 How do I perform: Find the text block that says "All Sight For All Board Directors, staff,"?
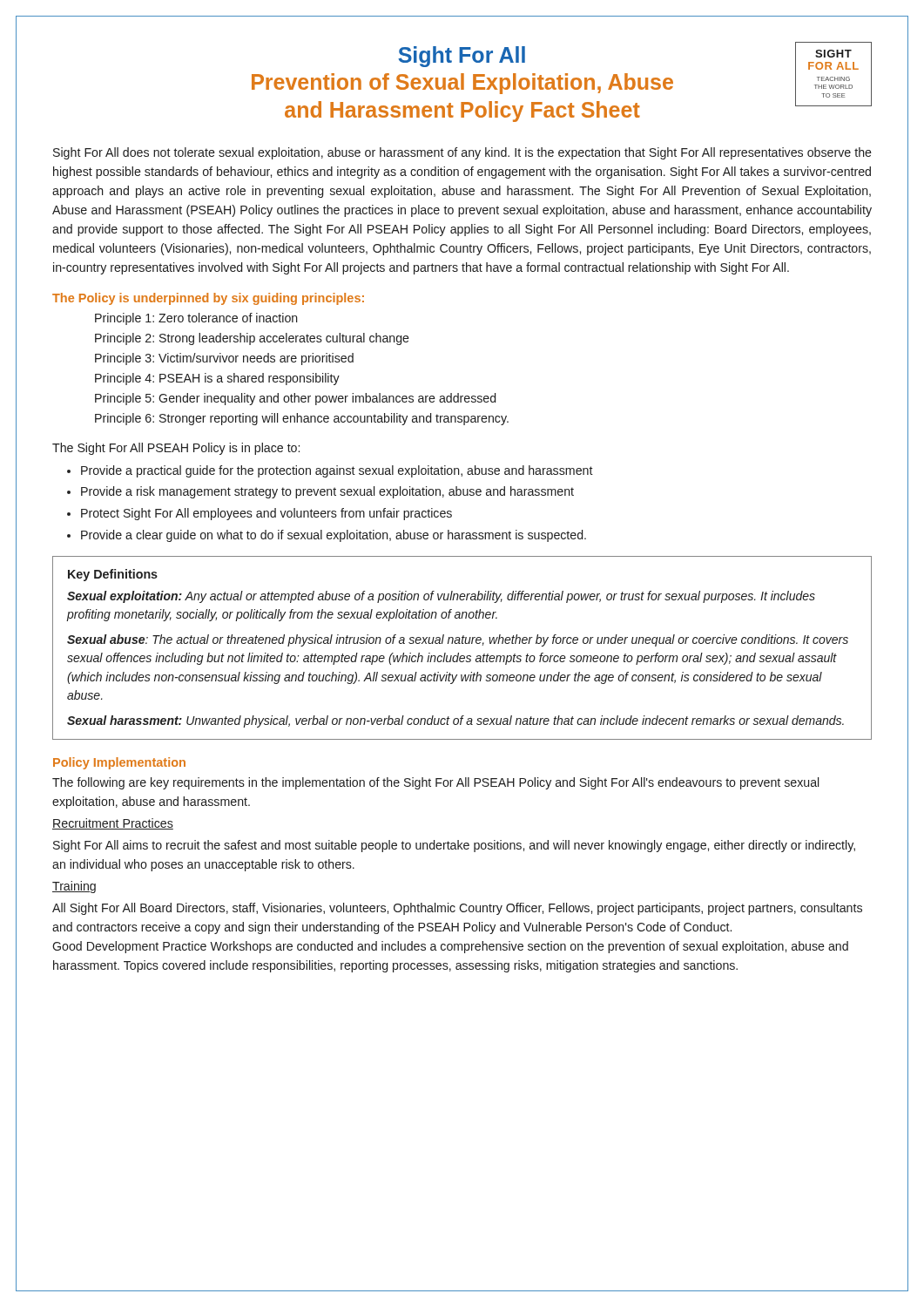457,937
